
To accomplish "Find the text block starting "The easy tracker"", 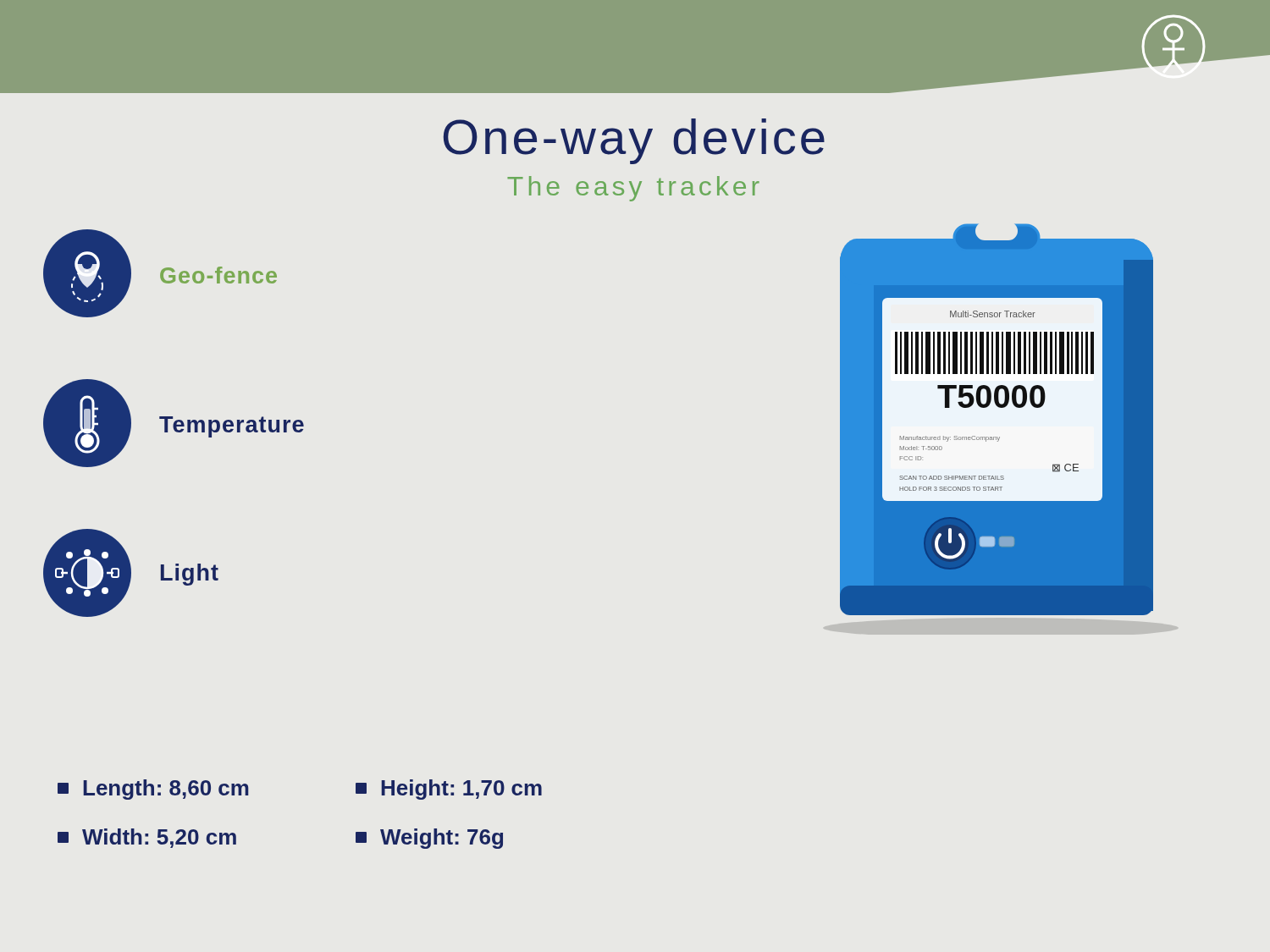I will click(x=635, y=187).
